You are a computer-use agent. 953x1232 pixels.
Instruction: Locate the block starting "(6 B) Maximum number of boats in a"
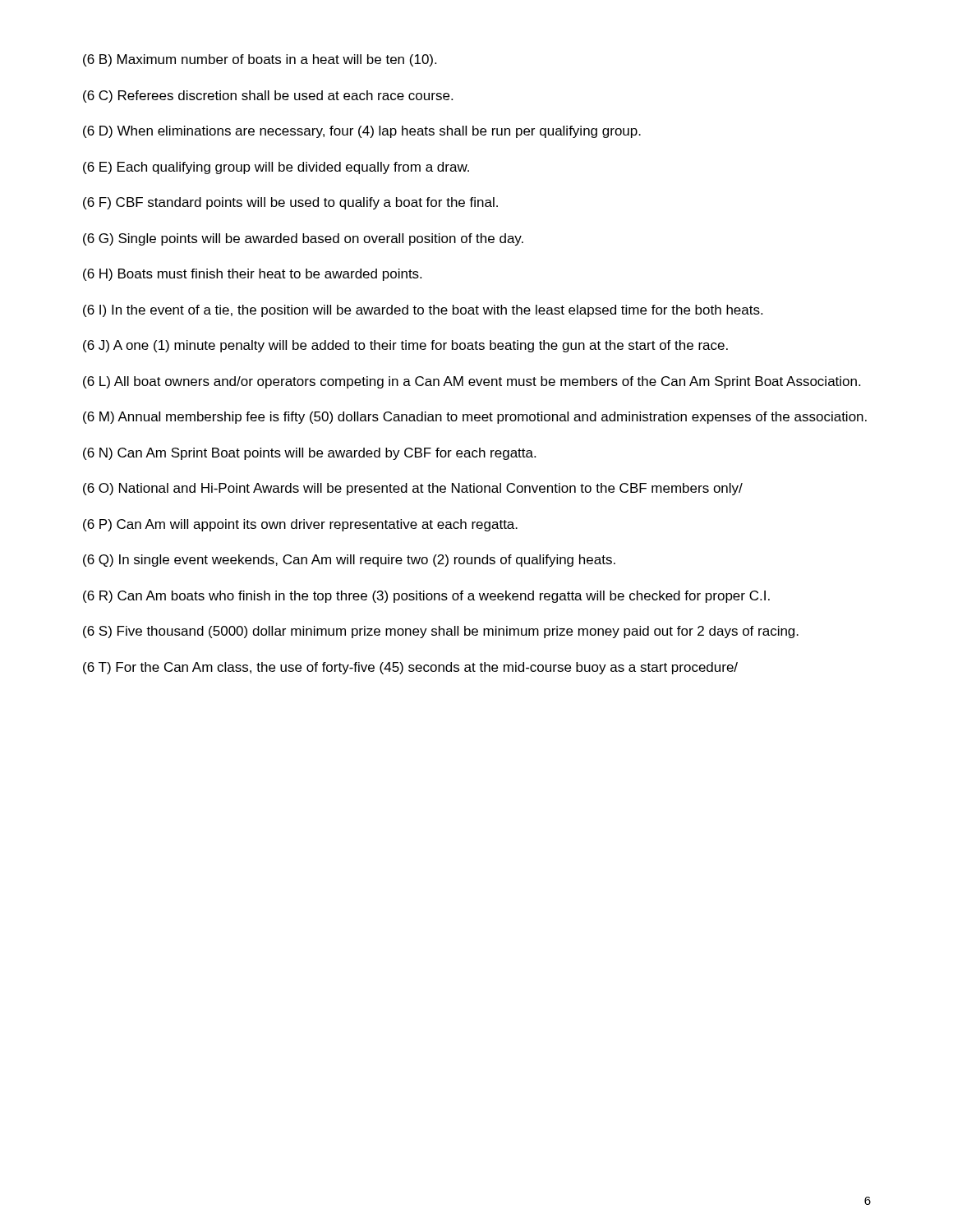[260, 60]
